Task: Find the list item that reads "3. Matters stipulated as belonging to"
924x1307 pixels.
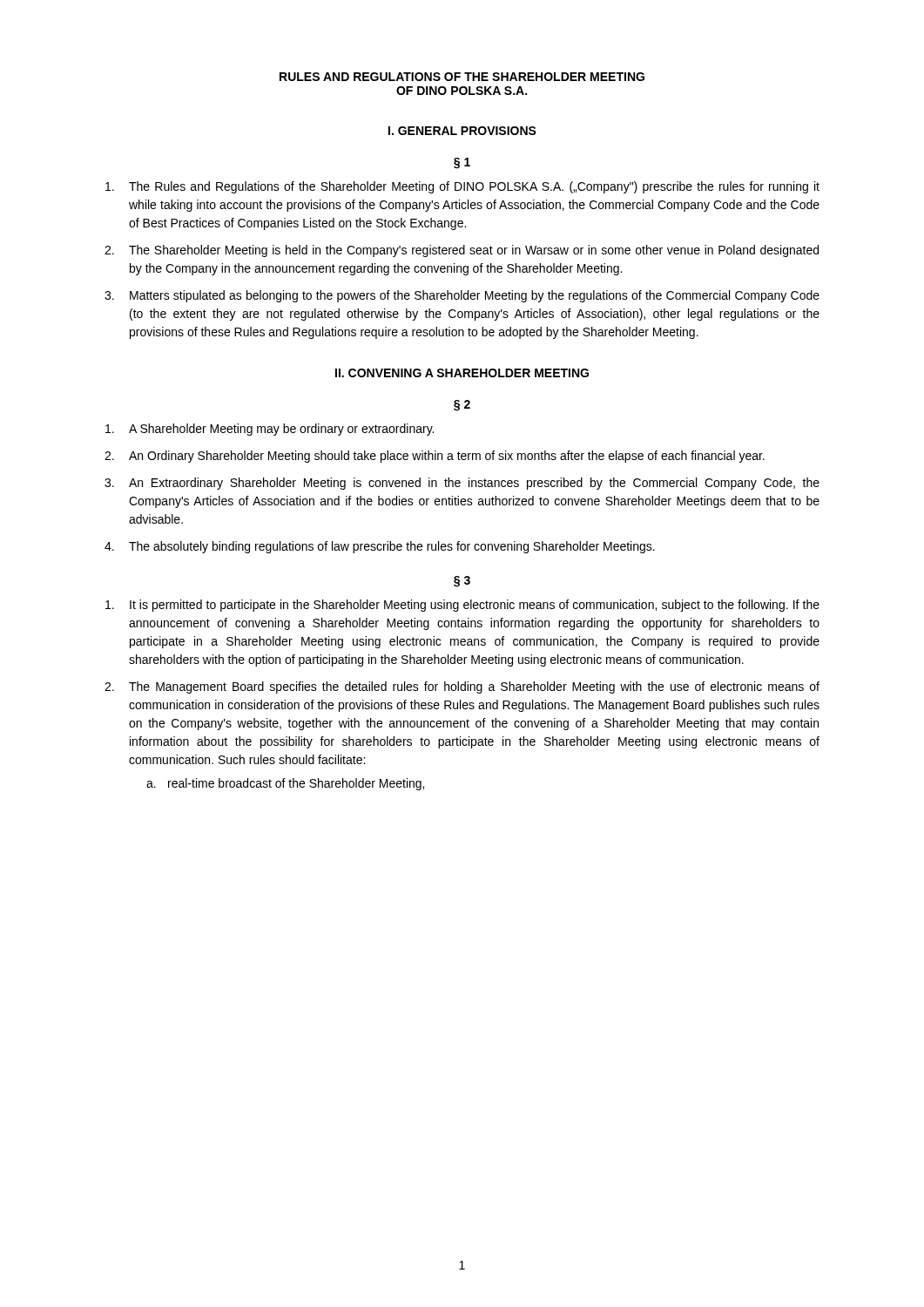Action: point(462,314)
